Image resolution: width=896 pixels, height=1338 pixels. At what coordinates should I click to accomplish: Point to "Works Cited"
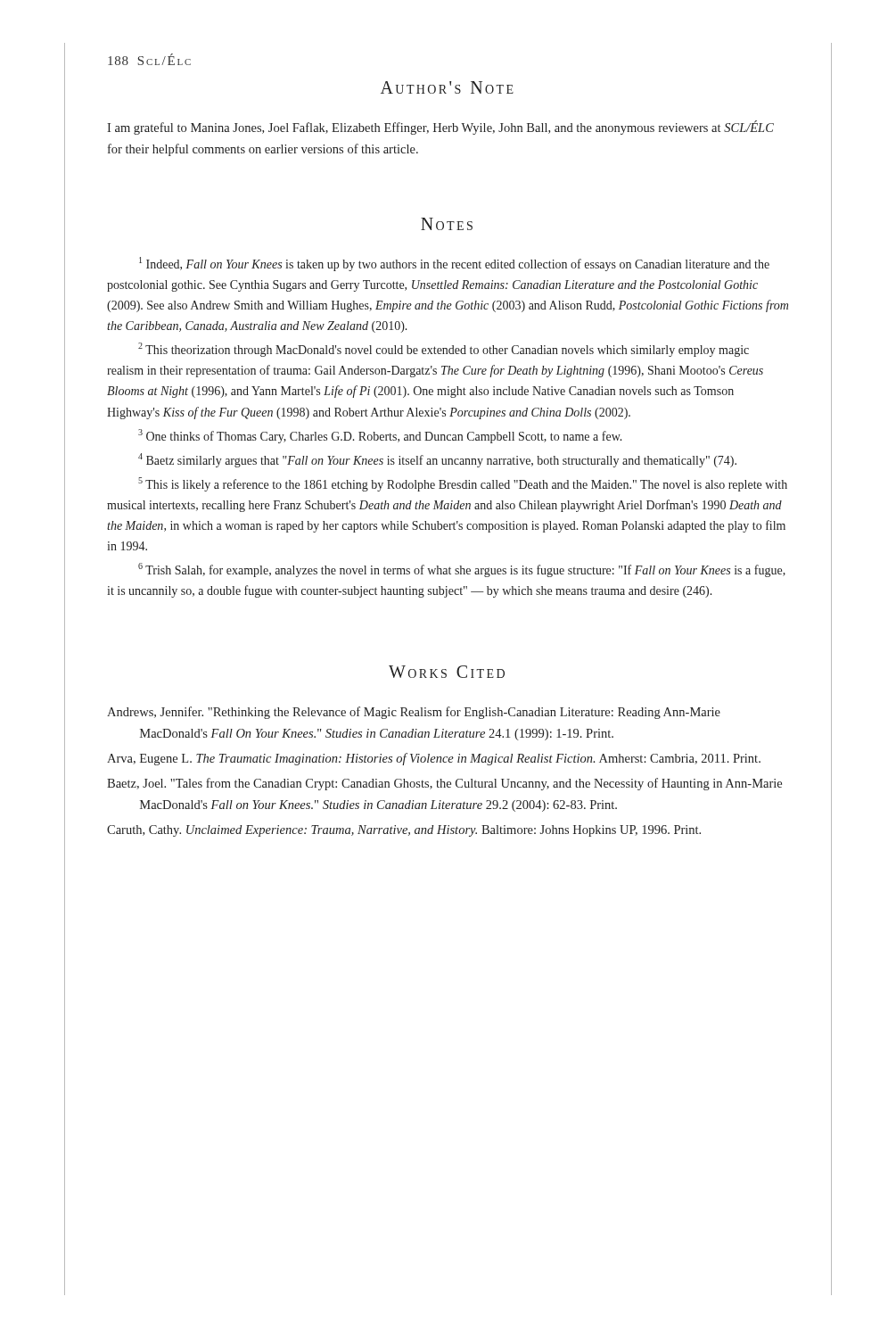tap(448, 672)
